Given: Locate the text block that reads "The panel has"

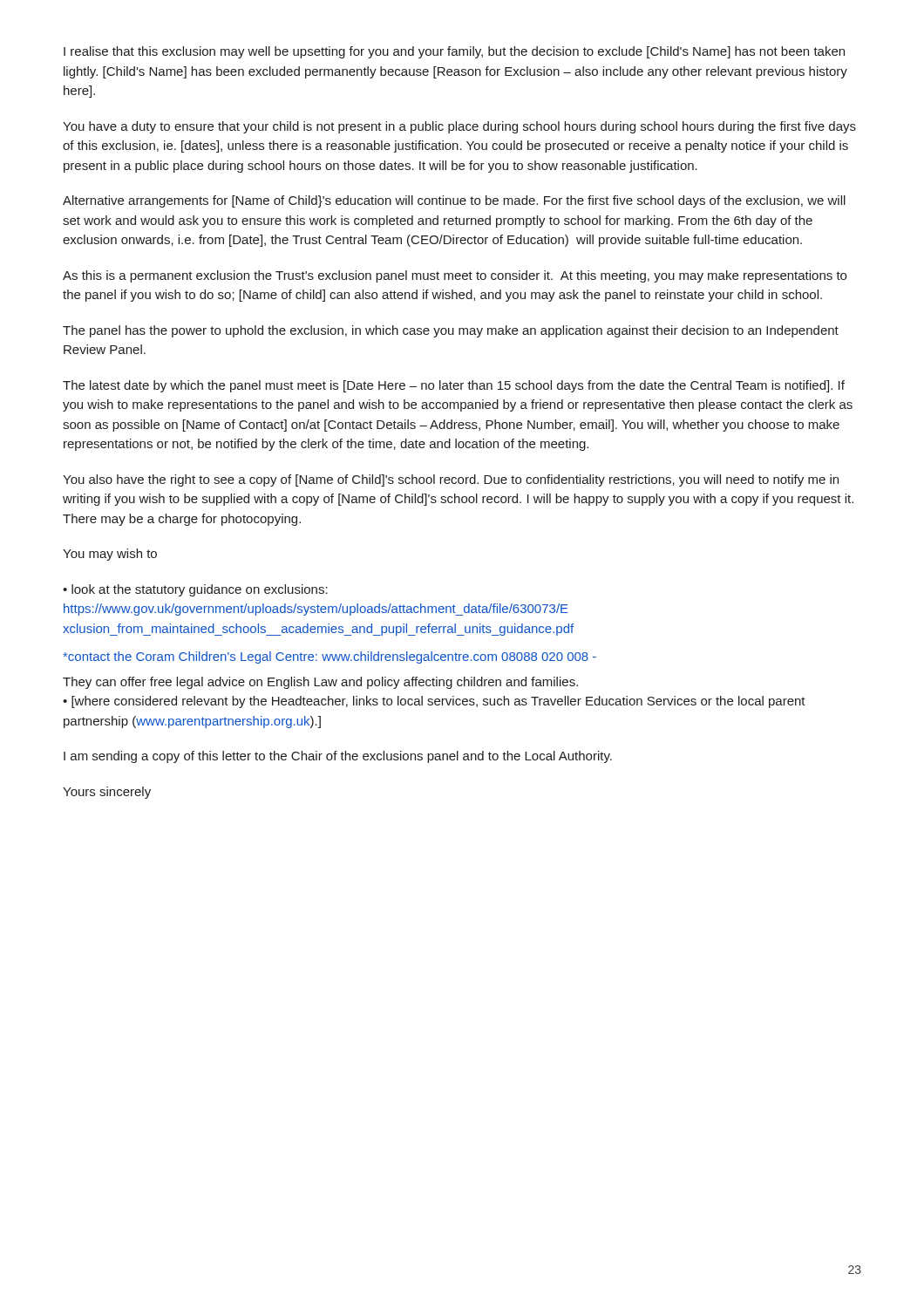Looking at the screenshot, I should point(462,340).
